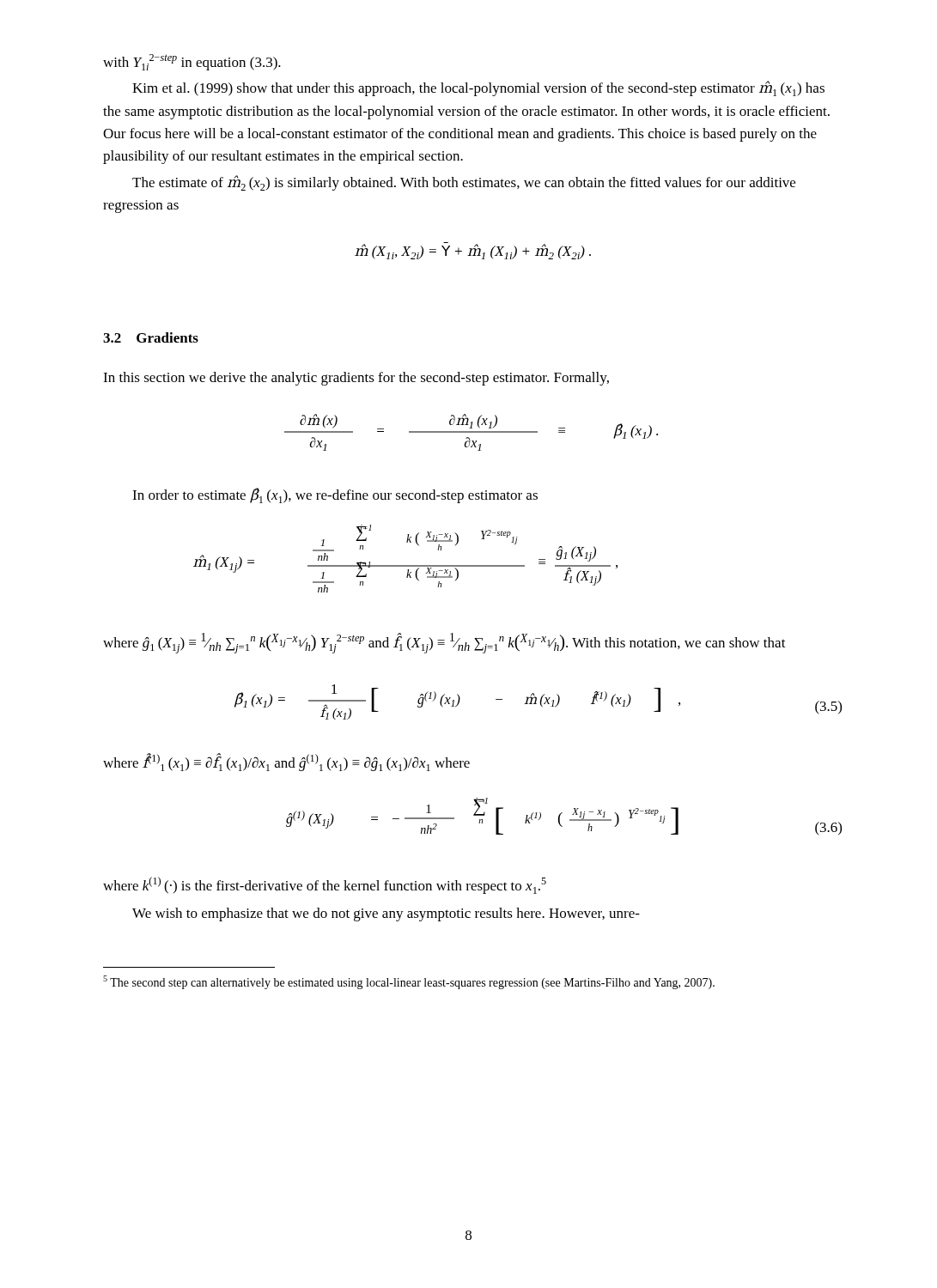Navigate to the text starting "We wish to emphasize"
937x1288 pixels.
click(x=473, y=914)
